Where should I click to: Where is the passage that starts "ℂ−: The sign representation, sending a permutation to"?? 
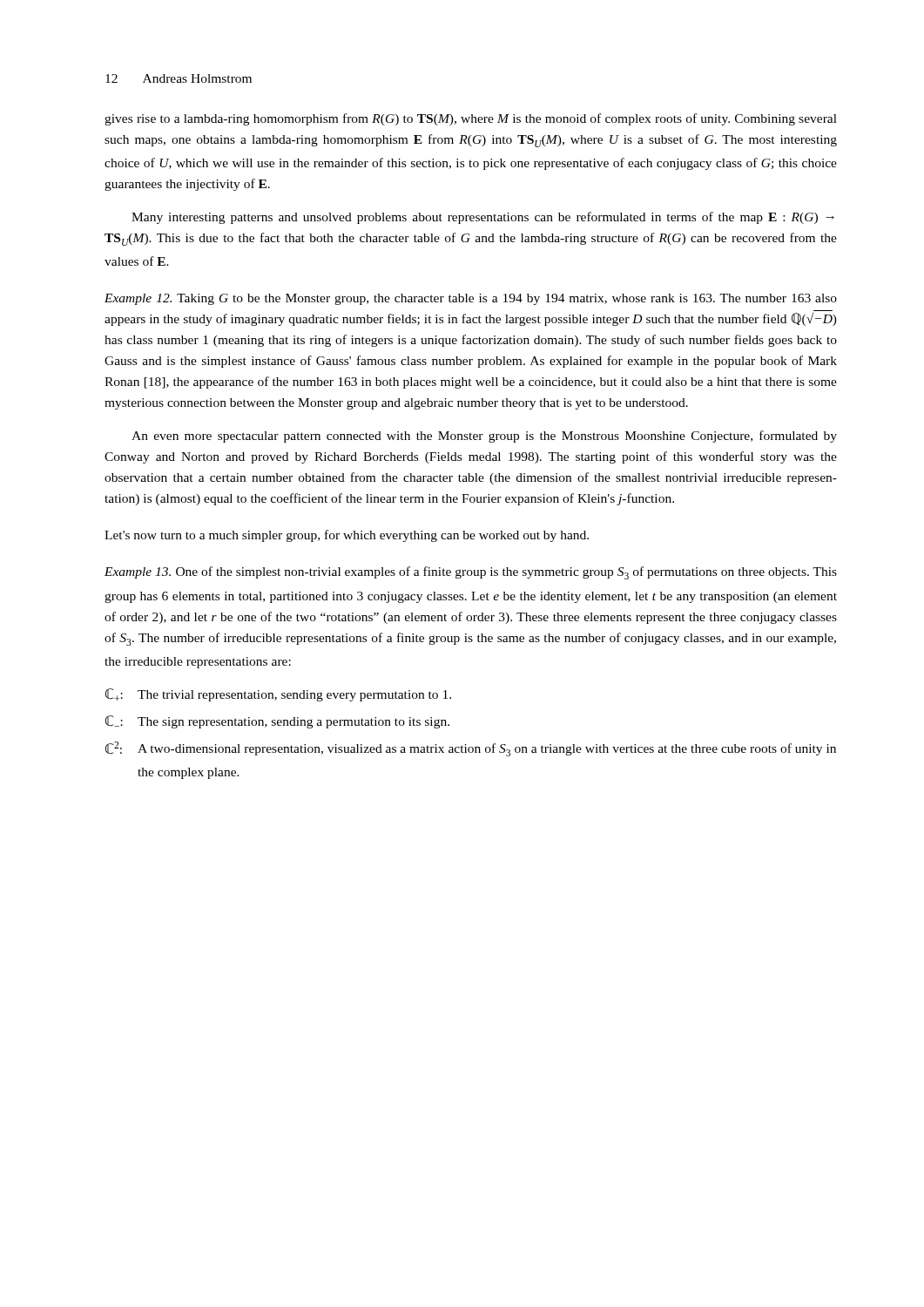277,722
